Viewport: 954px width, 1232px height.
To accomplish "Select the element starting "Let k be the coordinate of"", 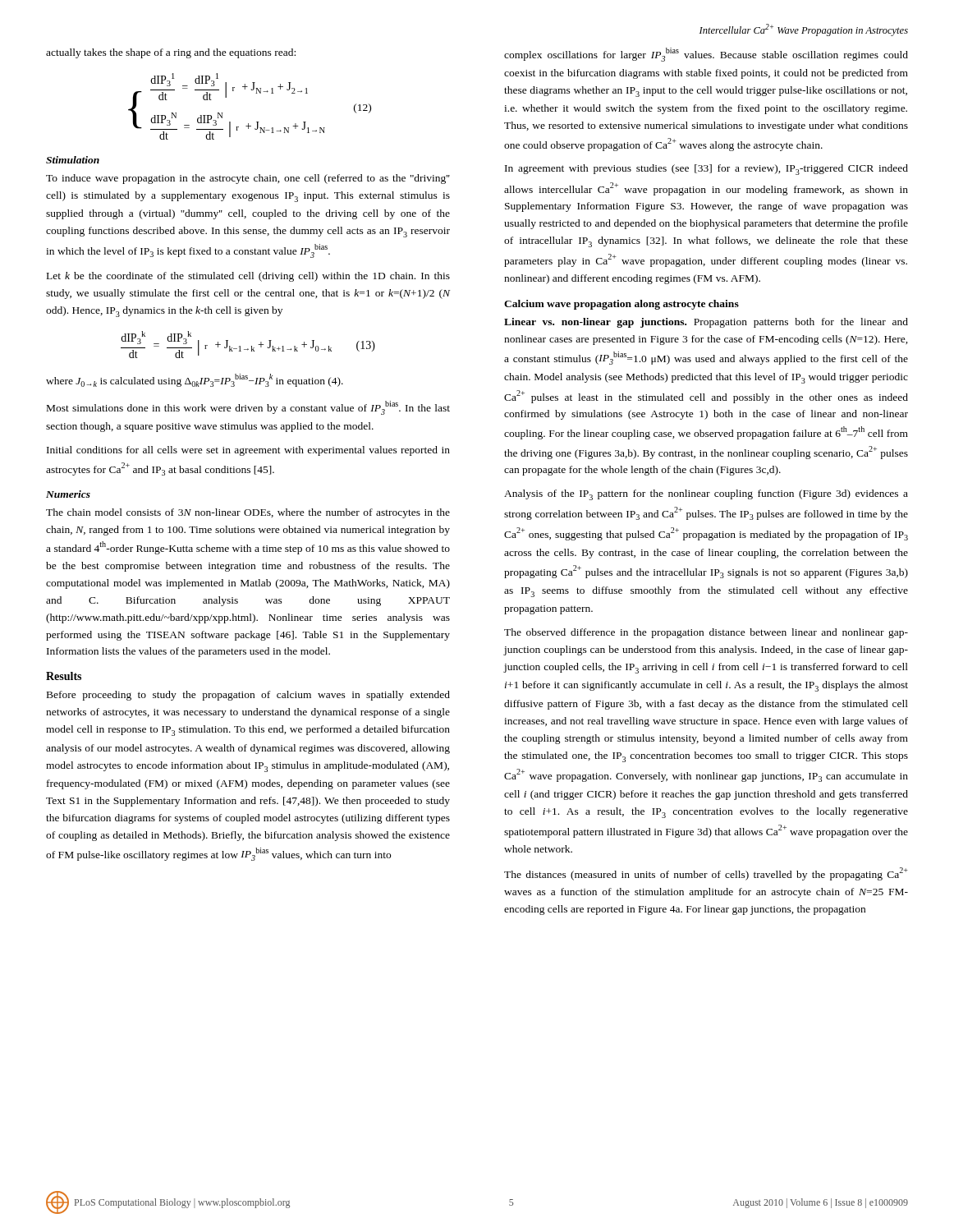I will coord(248,294).
